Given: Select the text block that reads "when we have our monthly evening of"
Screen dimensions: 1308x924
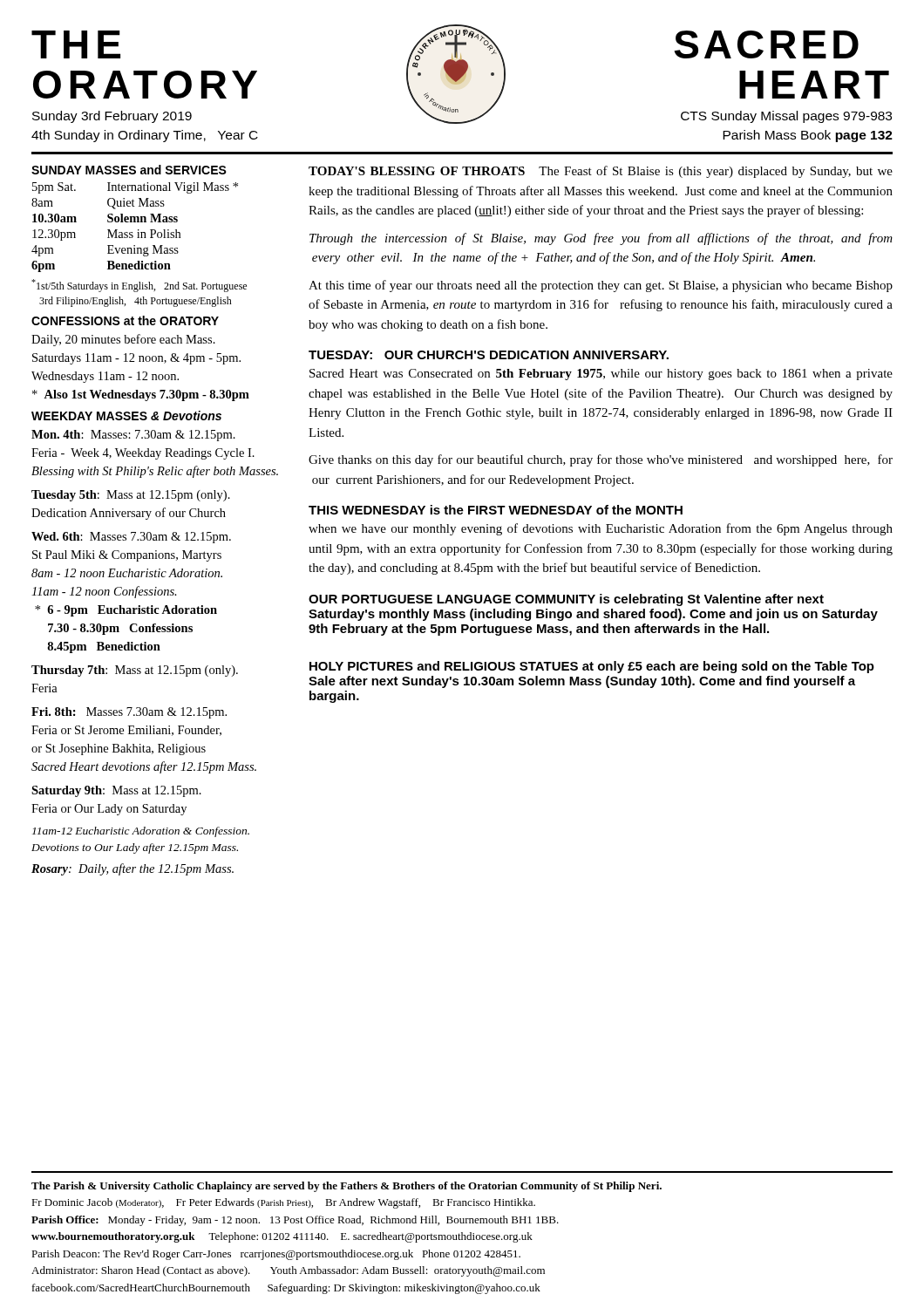Looking at the screenshot, I should point(601,548).
